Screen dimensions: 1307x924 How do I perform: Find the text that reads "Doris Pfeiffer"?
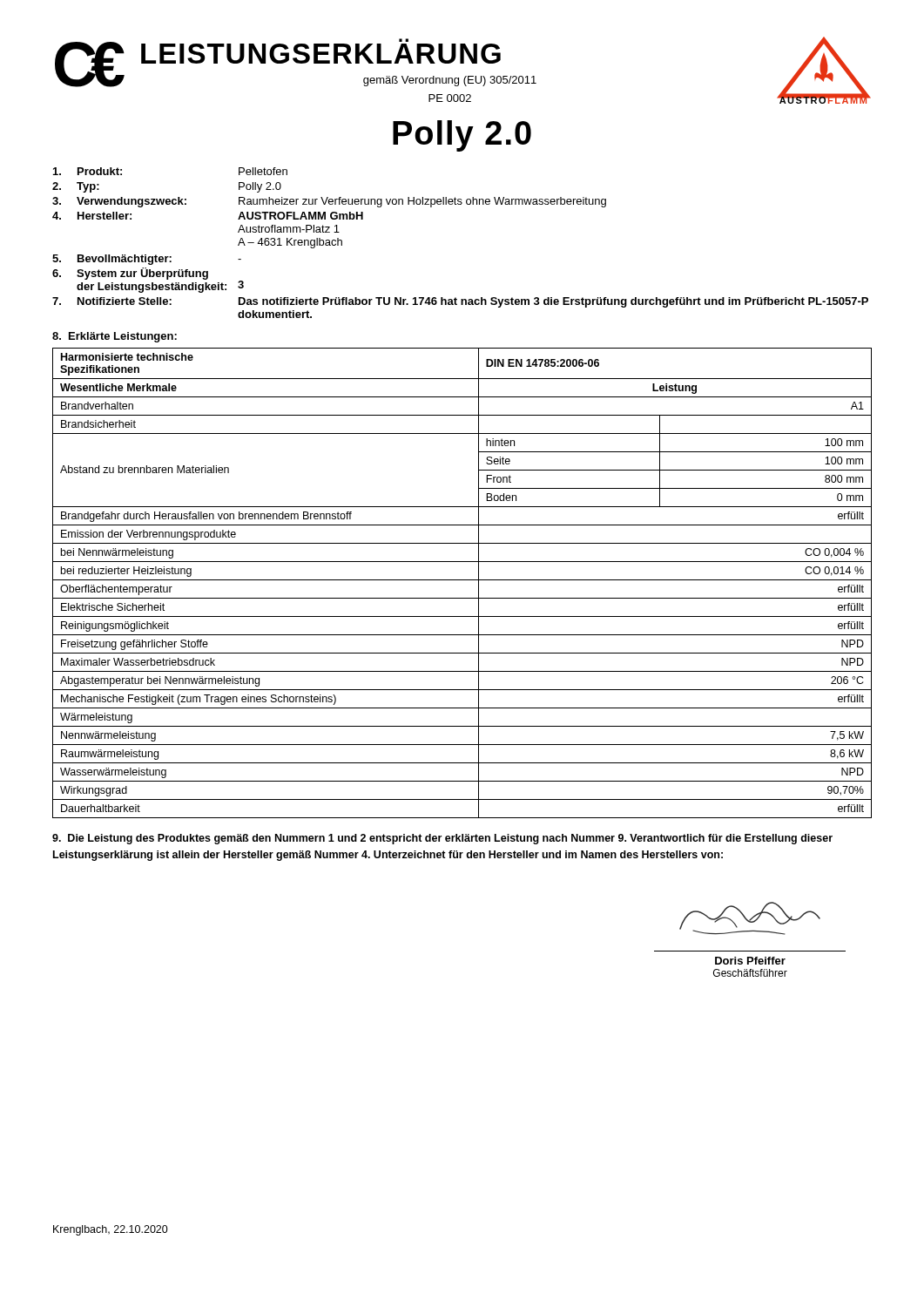[750, 960]
